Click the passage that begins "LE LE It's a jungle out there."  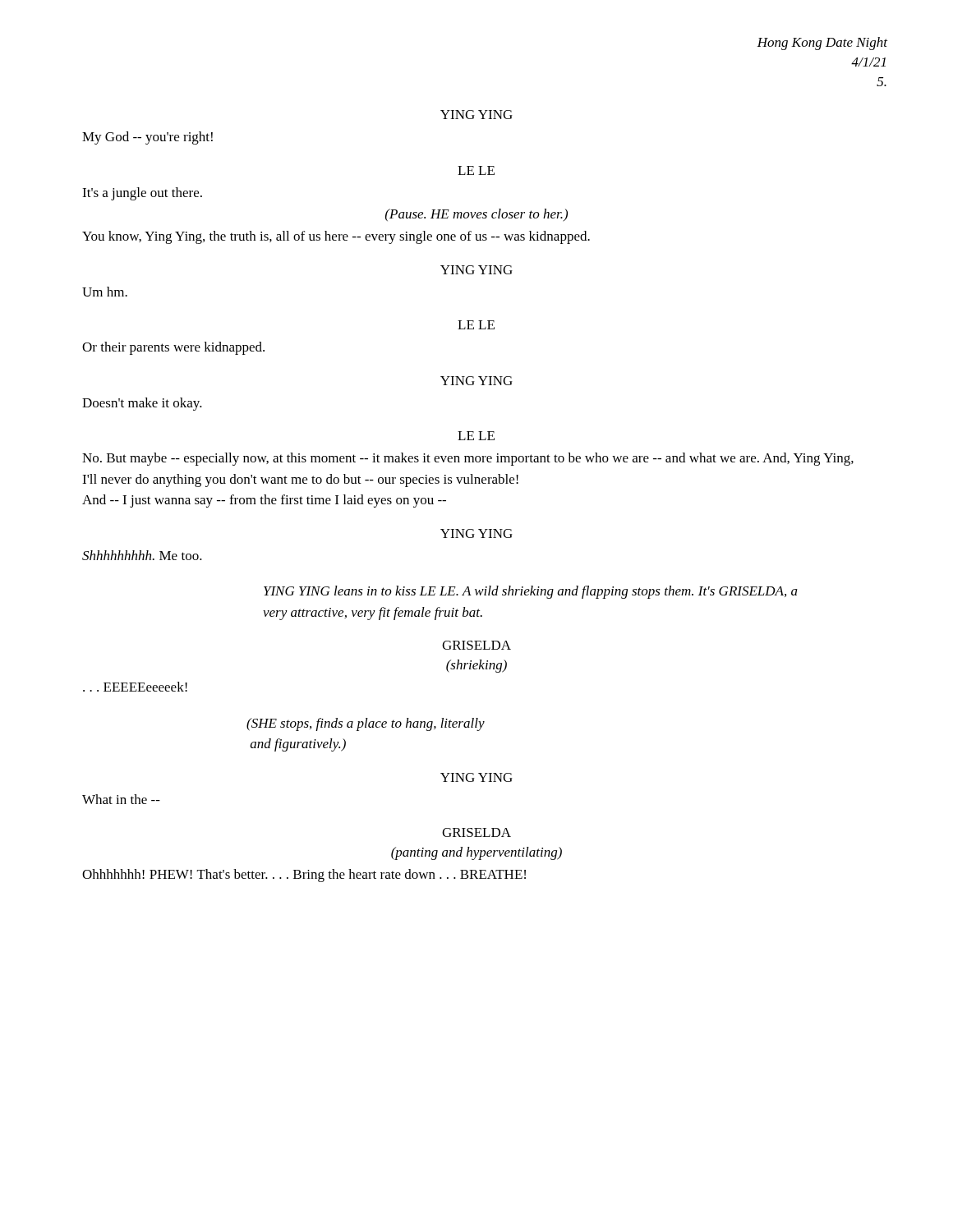click(x=476, y=205)
